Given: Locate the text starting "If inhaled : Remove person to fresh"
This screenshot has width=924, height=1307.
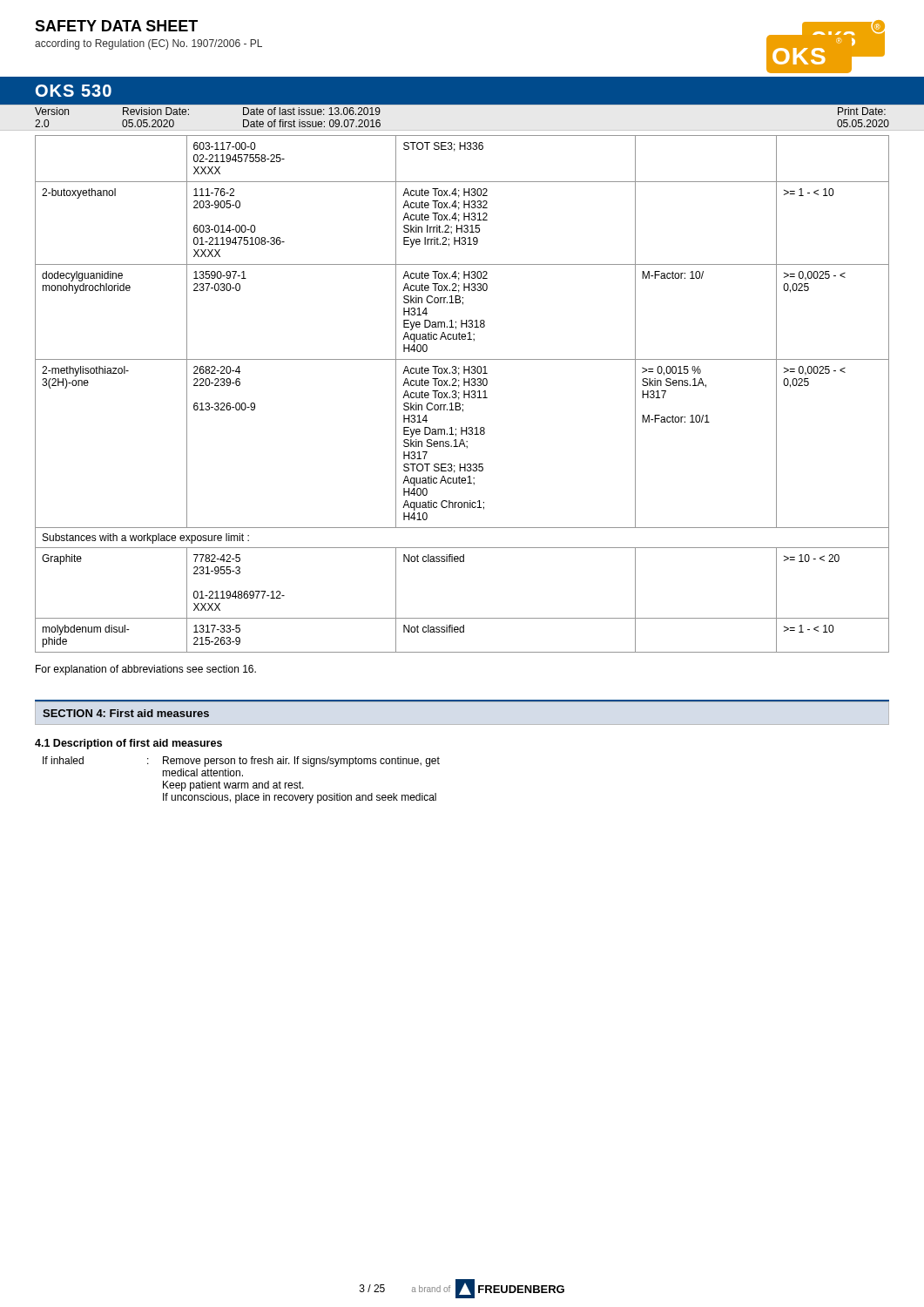Looking at the screenshot, I should (x=241, y=762).
